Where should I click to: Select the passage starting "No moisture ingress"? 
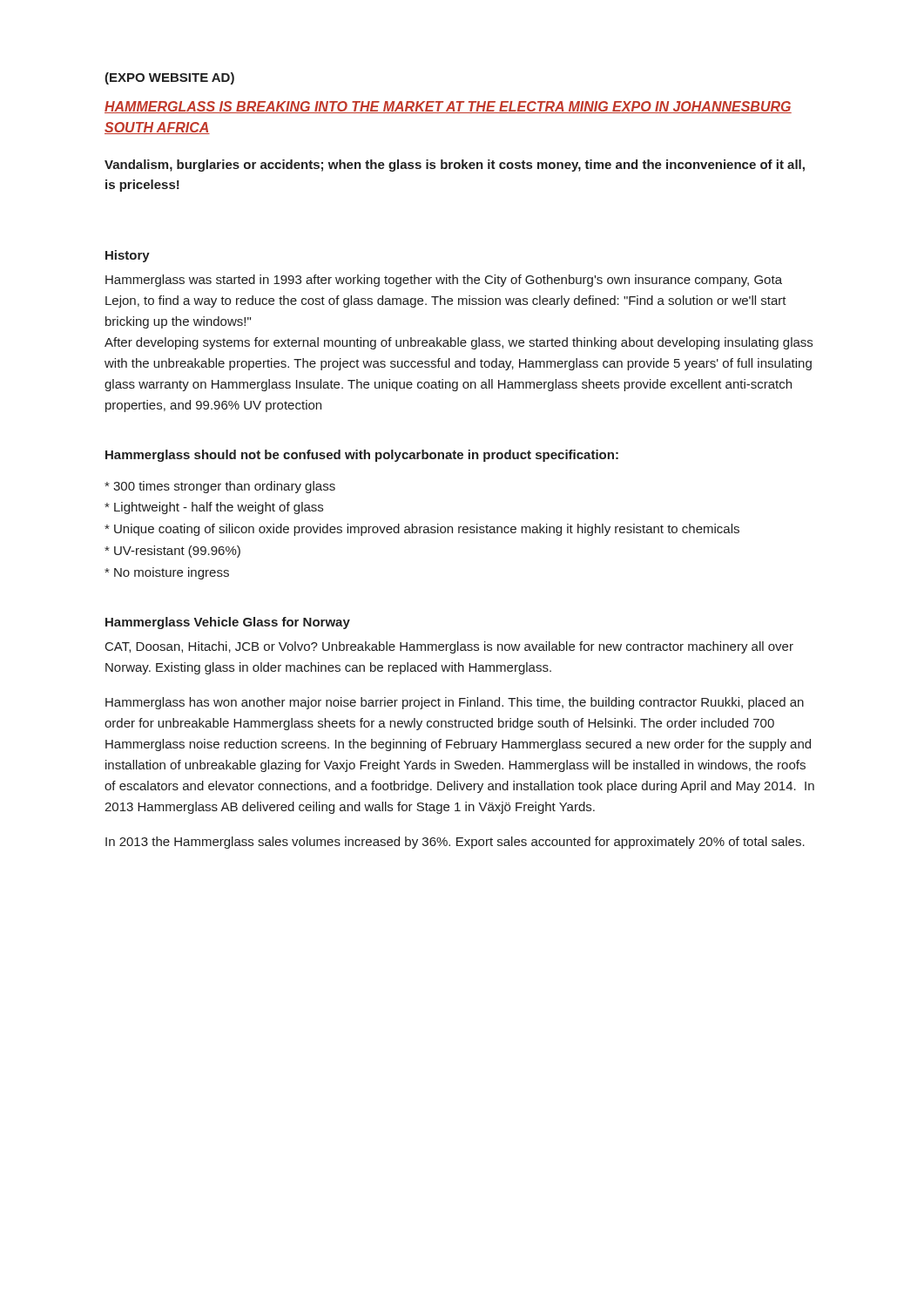[167, 572]
